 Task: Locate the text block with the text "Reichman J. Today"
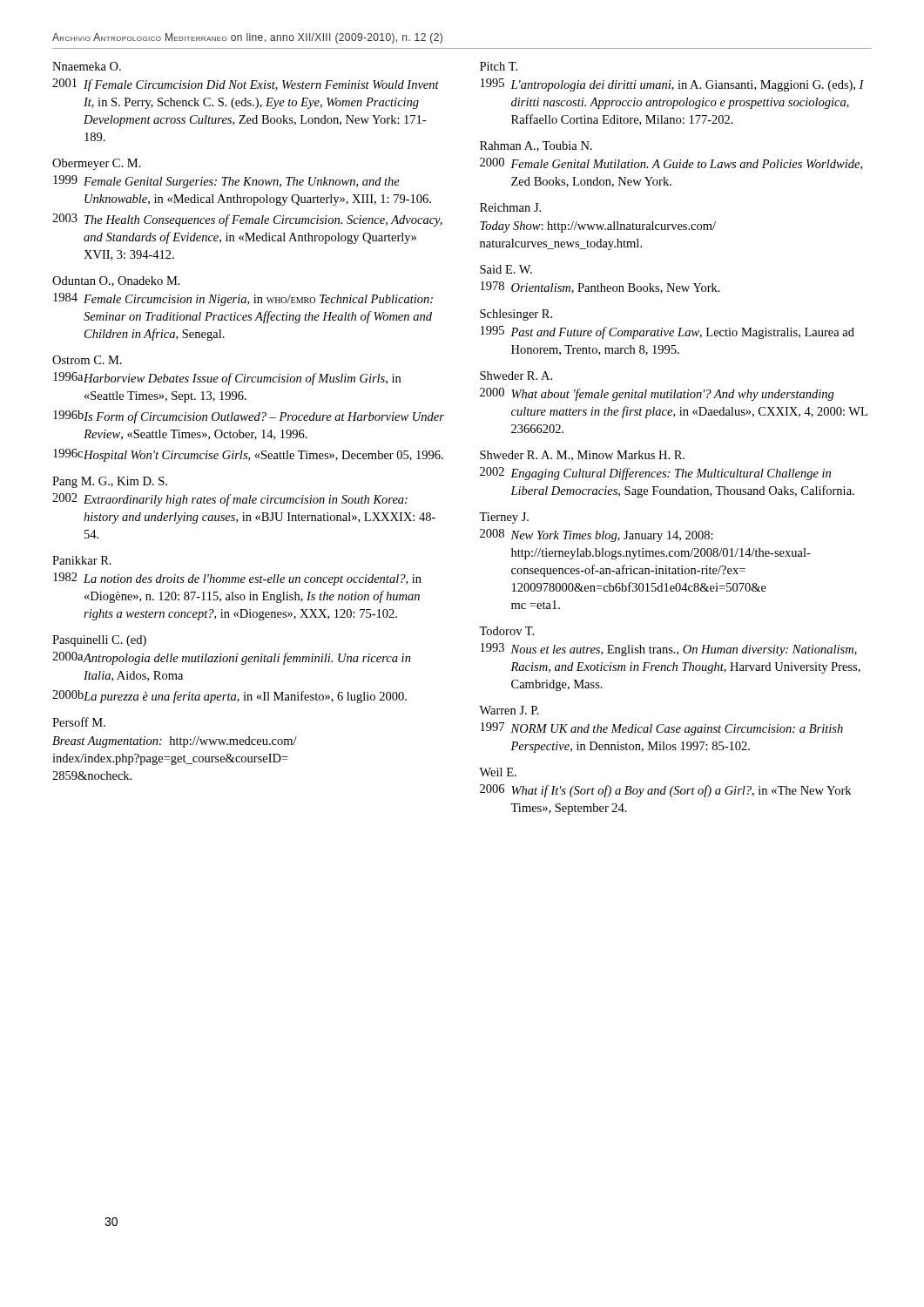click(x=676, y=226)
